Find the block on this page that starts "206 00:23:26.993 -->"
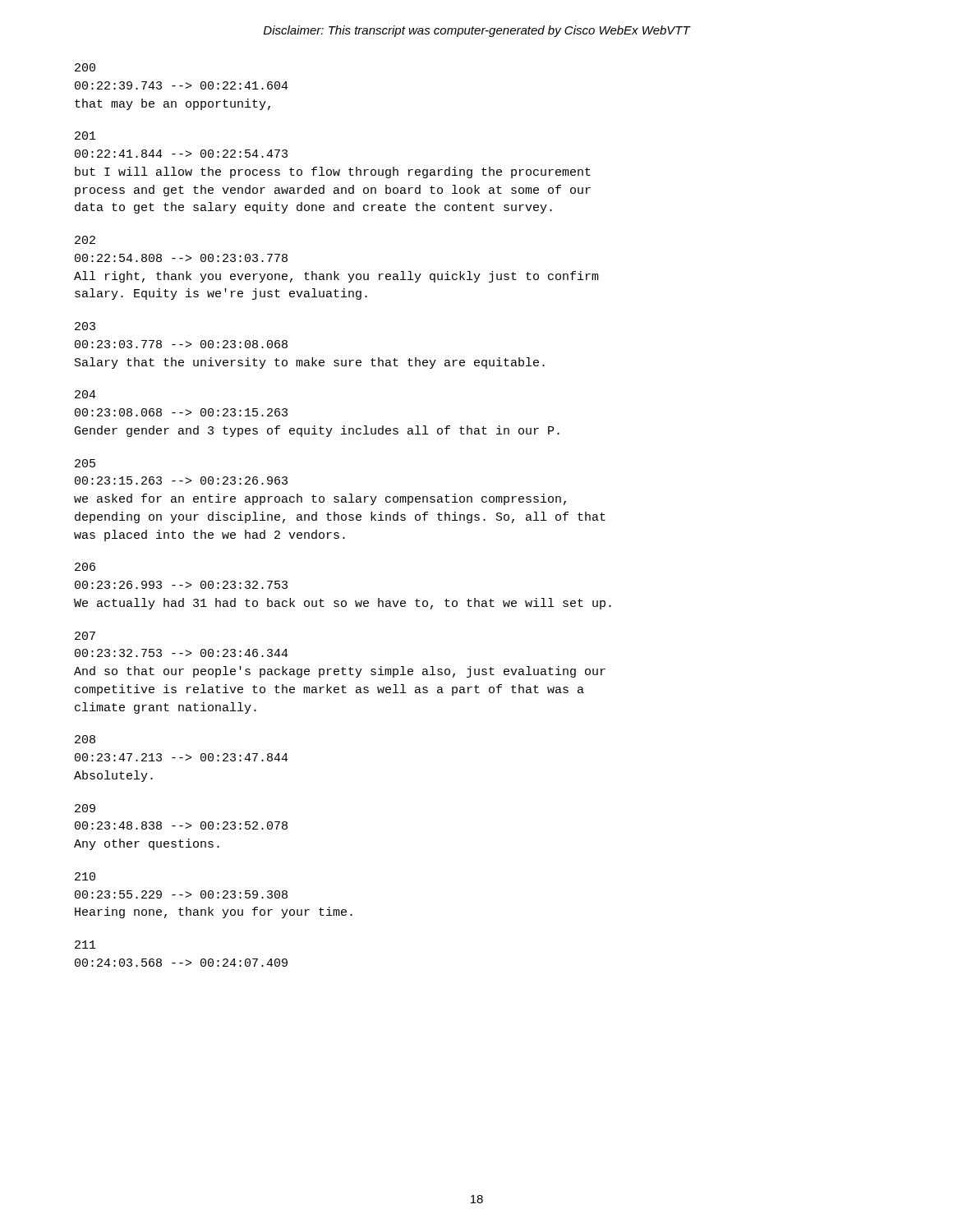The image size is (953, 1232). click(x=476, y=586)
